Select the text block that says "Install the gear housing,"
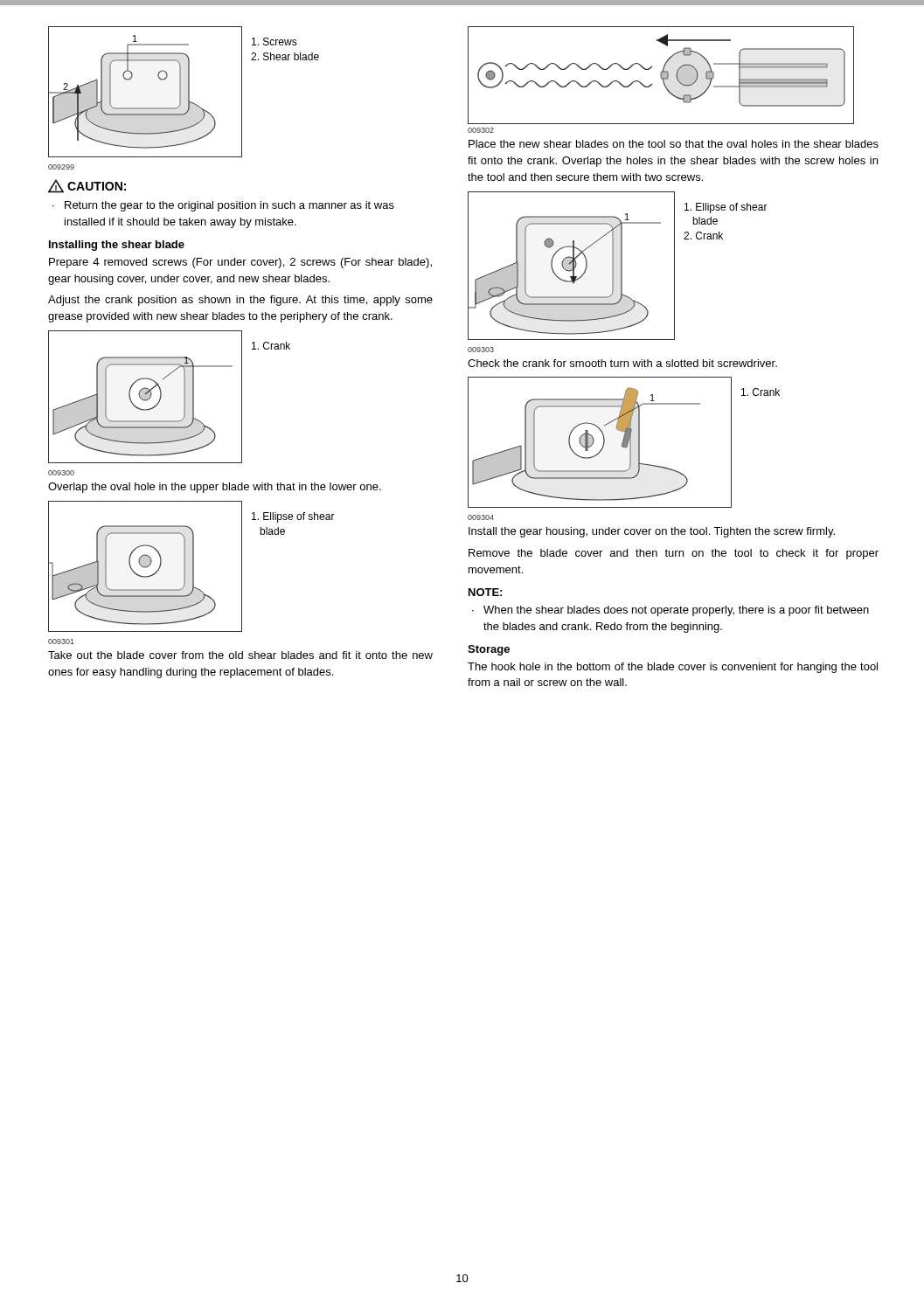This screenshot has width=924, height=1311. [x=652, y=531]
